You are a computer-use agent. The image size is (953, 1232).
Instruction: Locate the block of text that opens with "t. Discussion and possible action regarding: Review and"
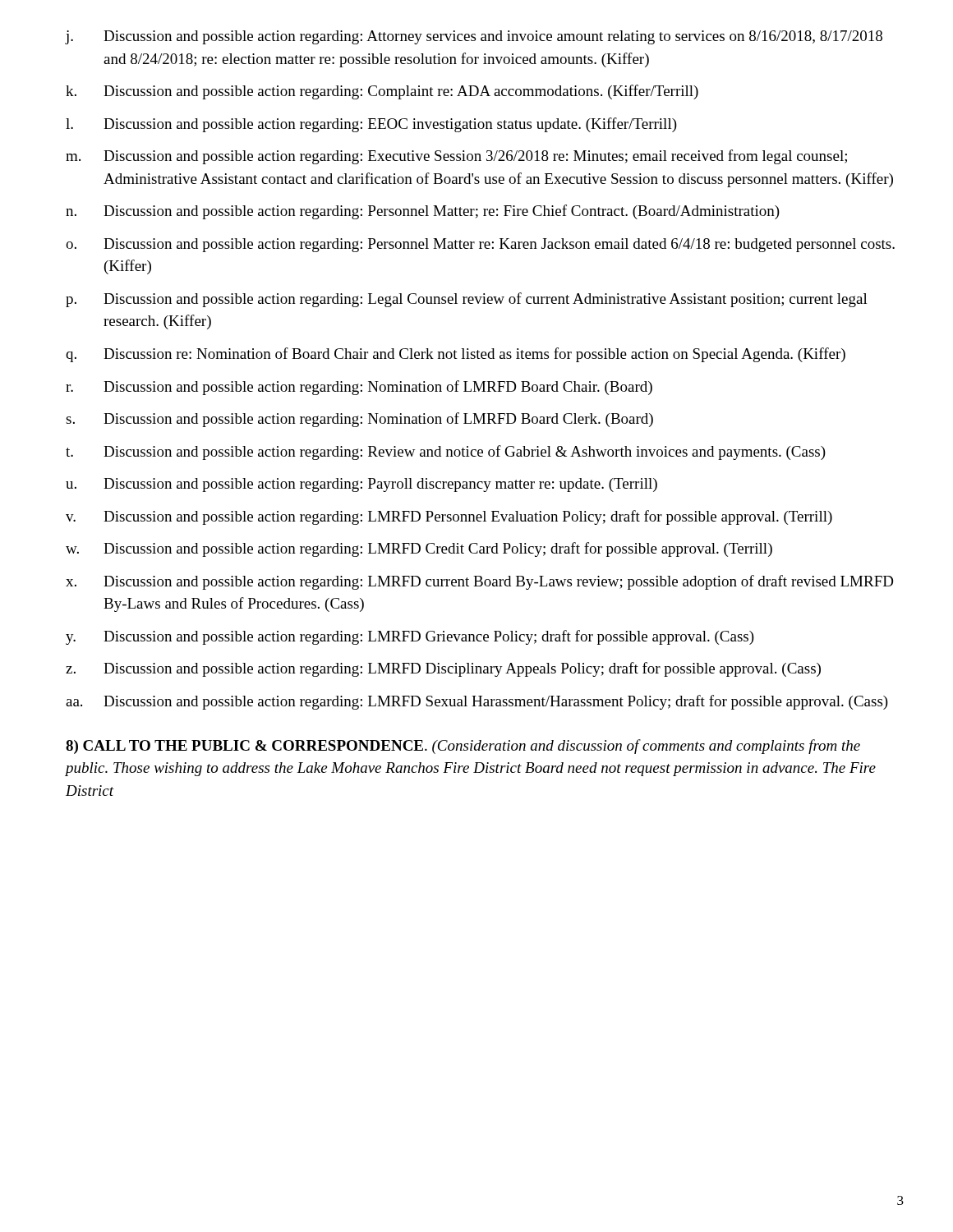click(x=485, y=451)
